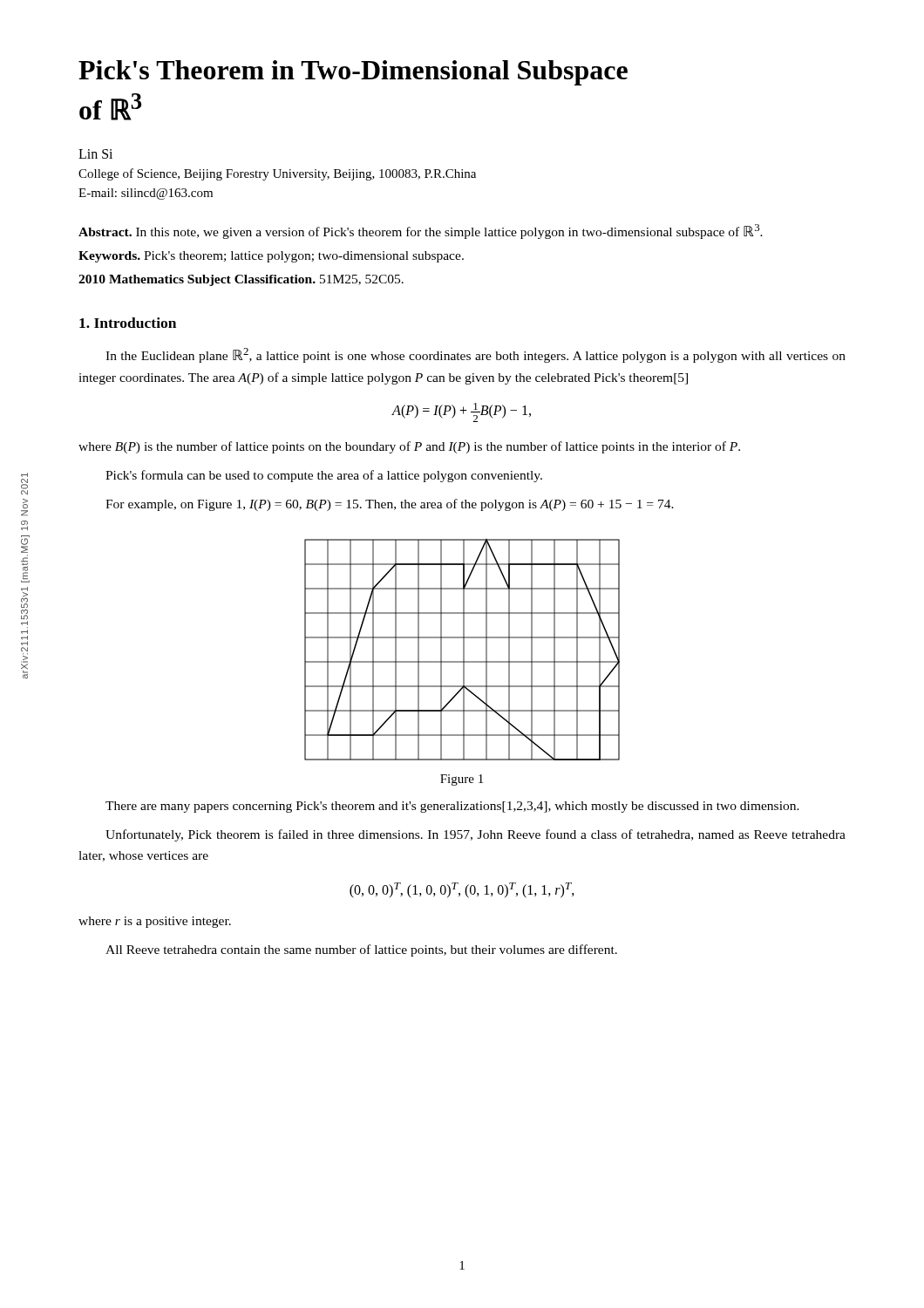Screen dimensions: 1308x924
Task: Select the text block starting "(0, 0, 0)T, (1, 0, 0)T, (0, 1,"
Action: pyautogui.click(x=462, y=888)
